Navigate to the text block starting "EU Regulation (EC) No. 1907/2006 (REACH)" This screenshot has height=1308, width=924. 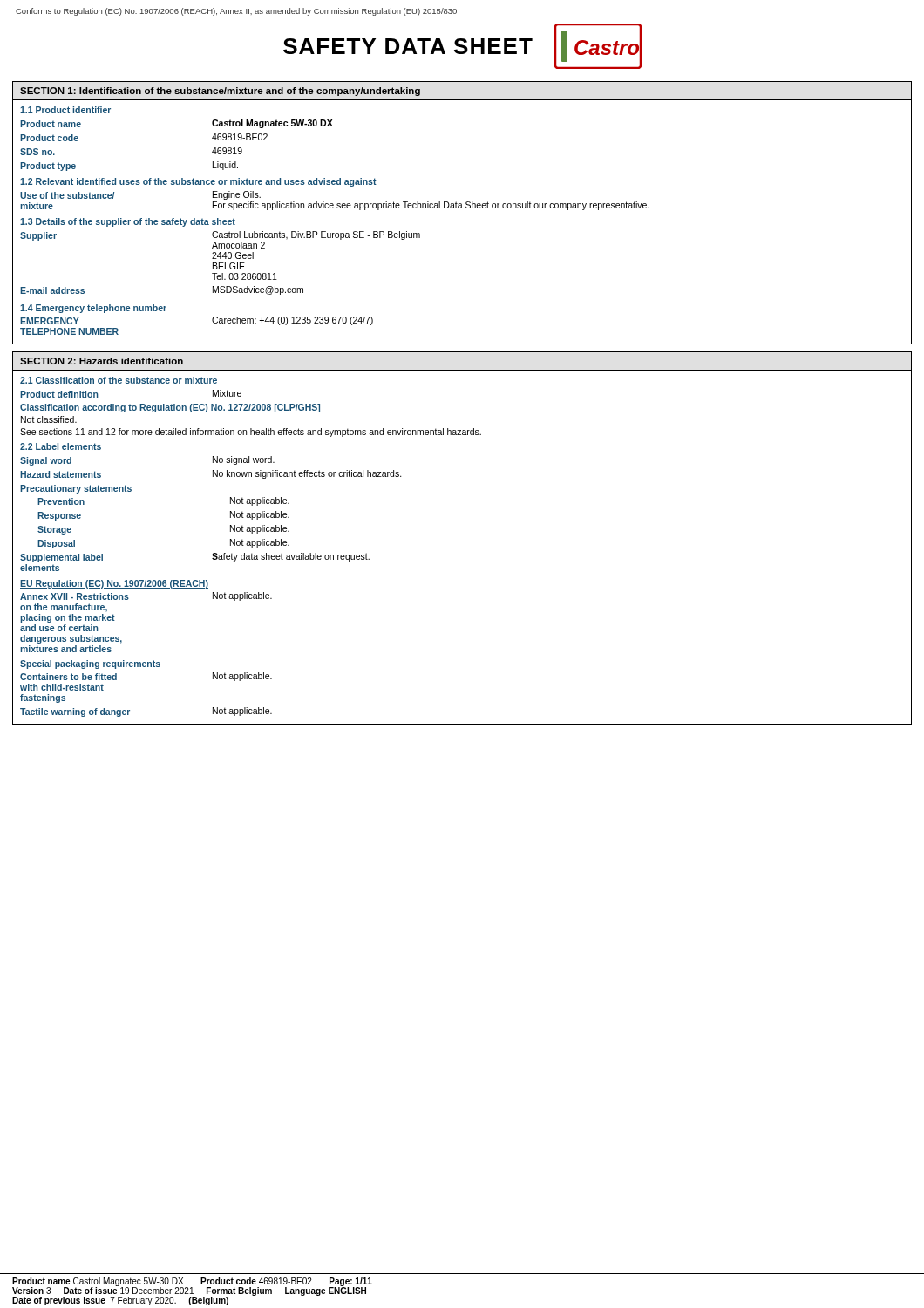(x=114, y=583)
